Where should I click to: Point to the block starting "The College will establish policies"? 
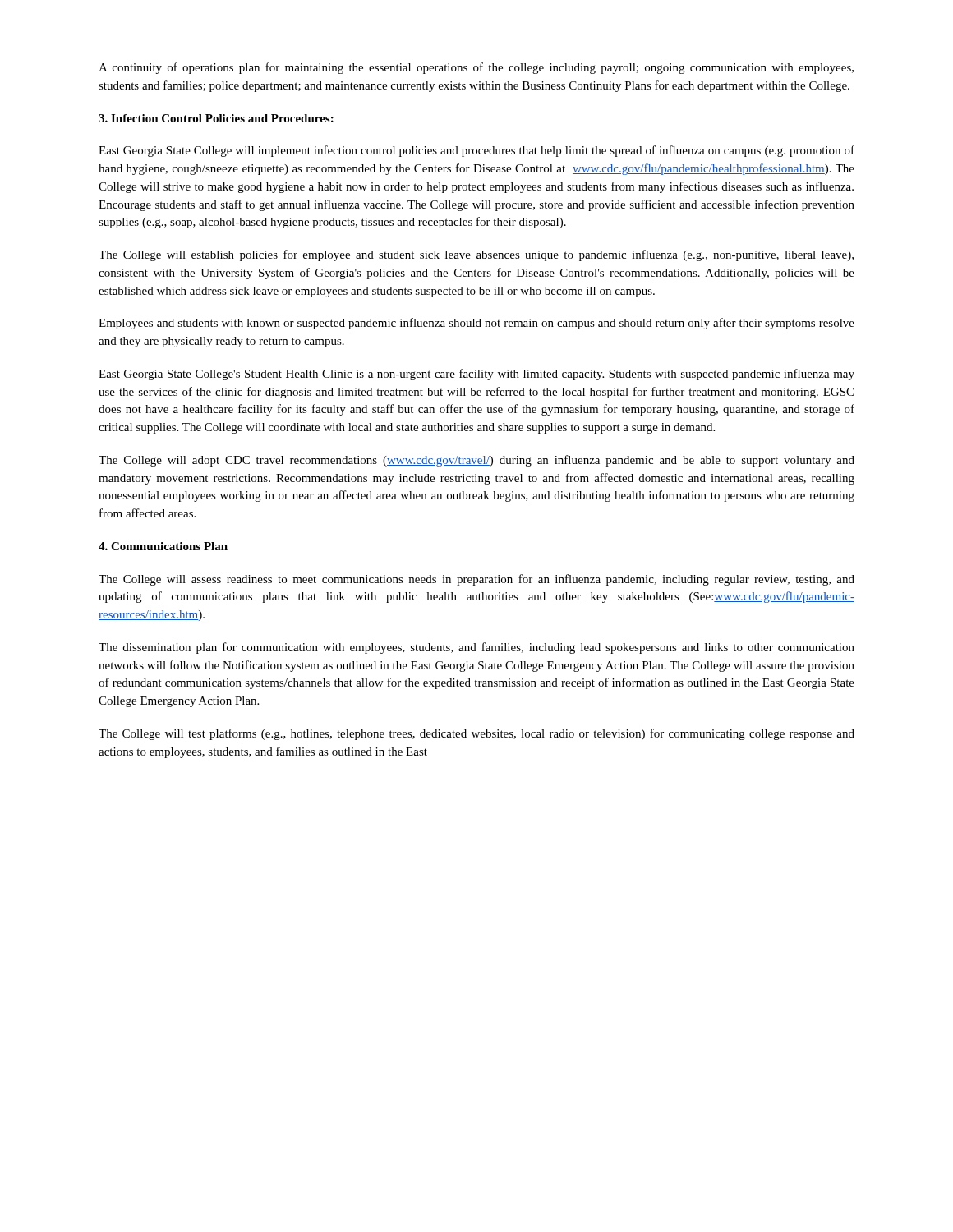coord(476,272)
